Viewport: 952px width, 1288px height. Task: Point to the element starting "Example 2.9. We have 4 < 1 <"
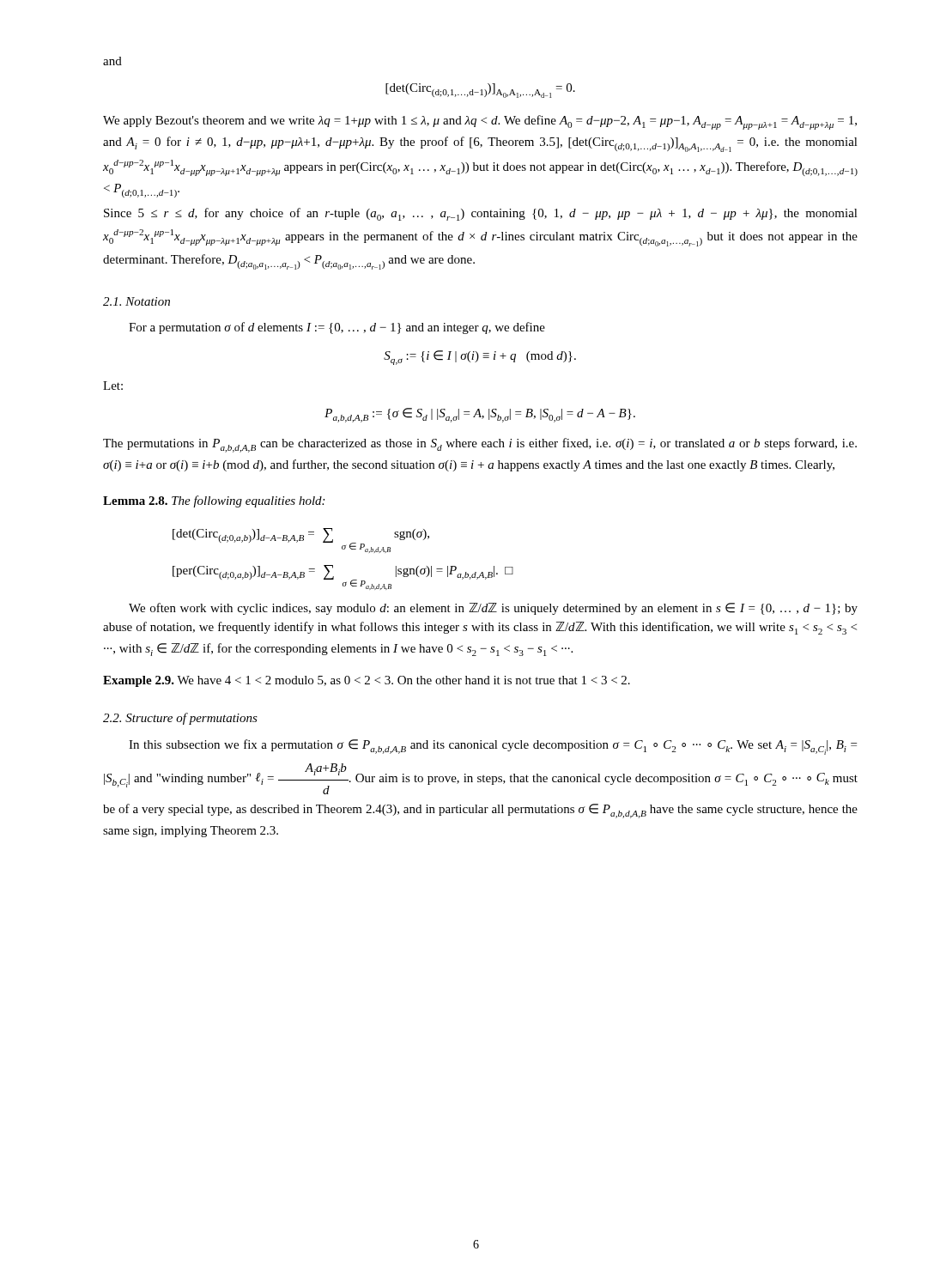click(367, 680)
